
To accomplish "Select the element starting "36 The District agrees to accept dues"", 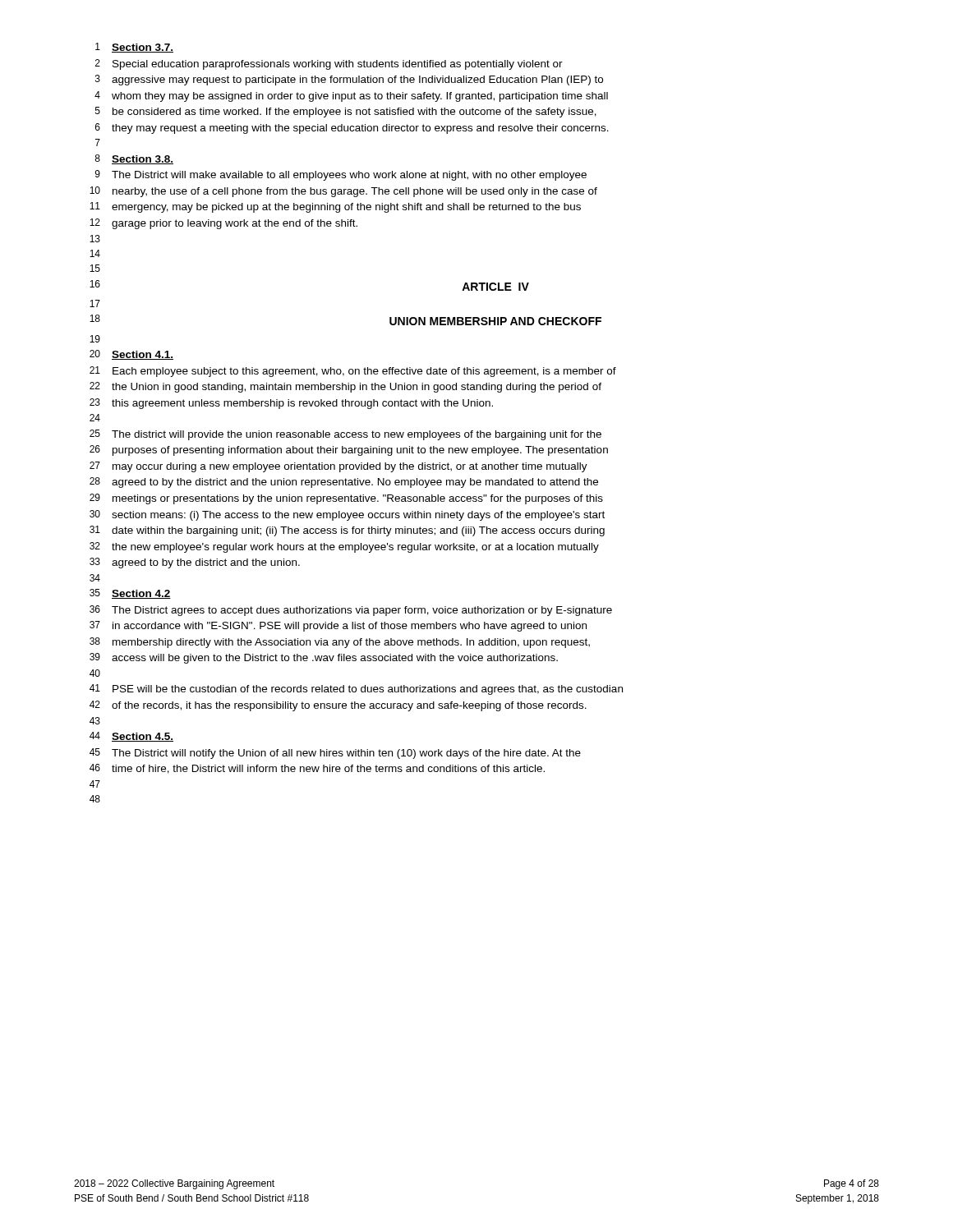I will point(476,610).
